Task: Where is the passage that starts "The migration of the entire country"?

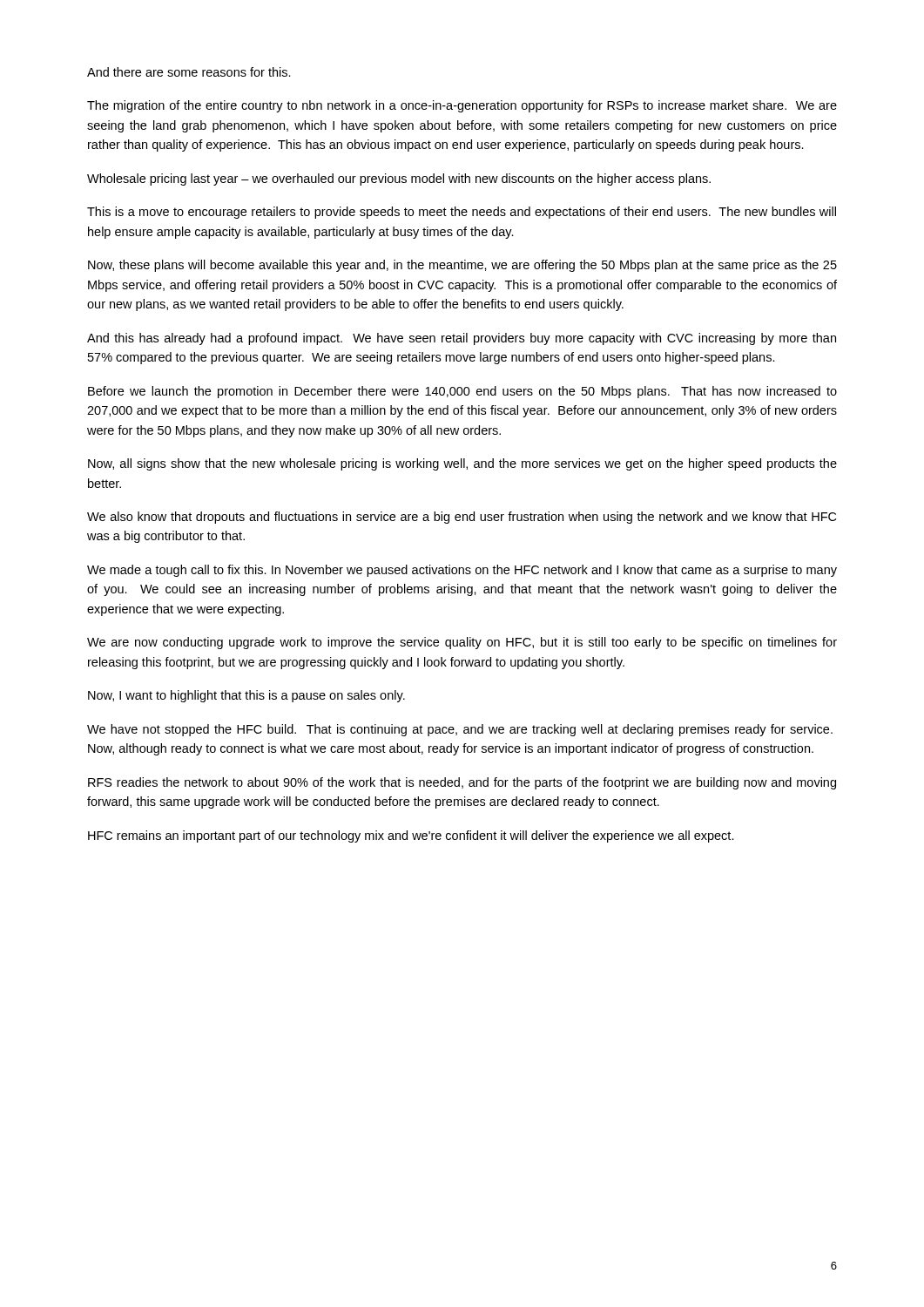Action: [x=462, y=125]
